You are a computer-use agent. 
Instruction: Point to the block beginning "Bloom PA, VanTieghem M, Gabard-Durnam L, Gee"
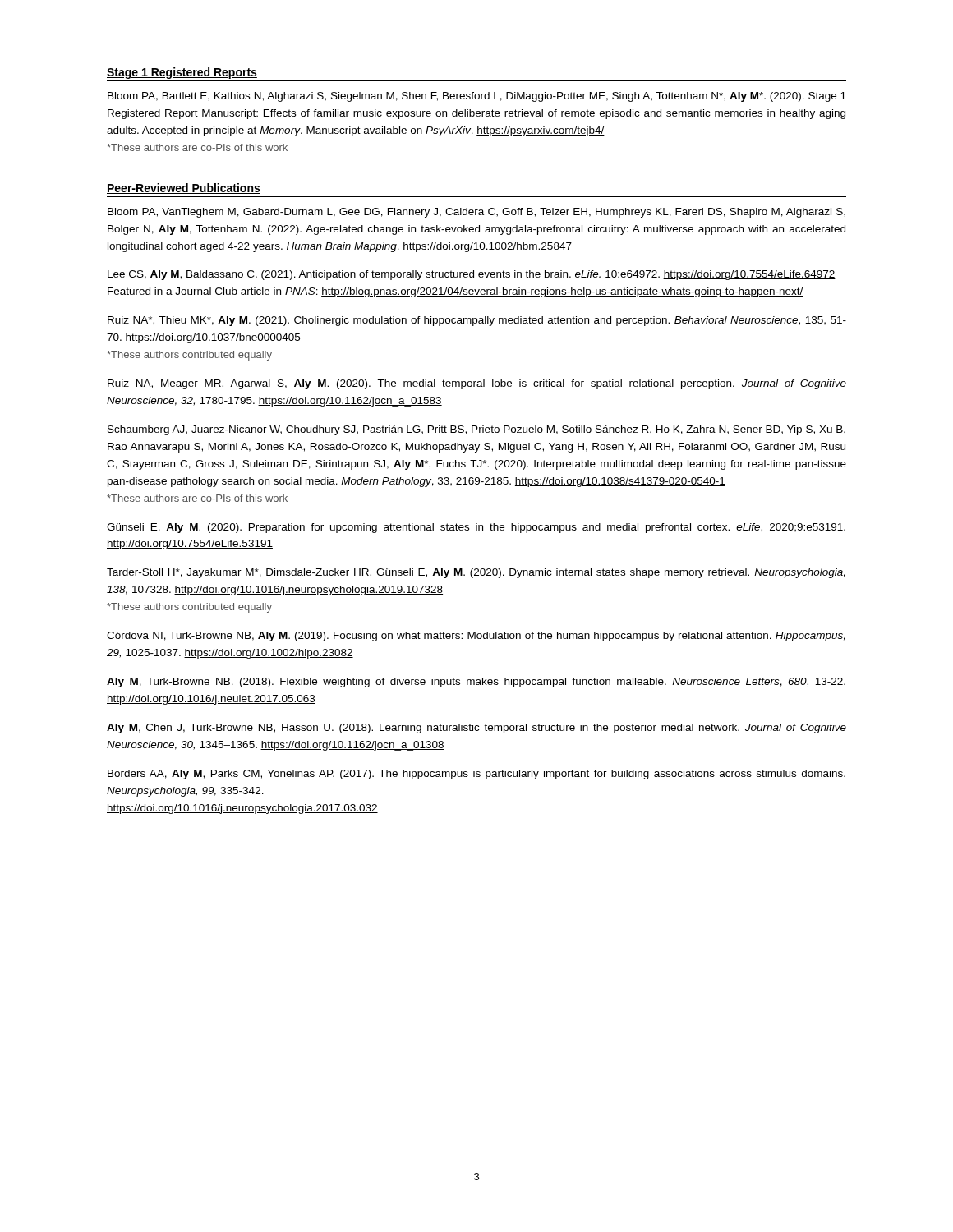476,228
